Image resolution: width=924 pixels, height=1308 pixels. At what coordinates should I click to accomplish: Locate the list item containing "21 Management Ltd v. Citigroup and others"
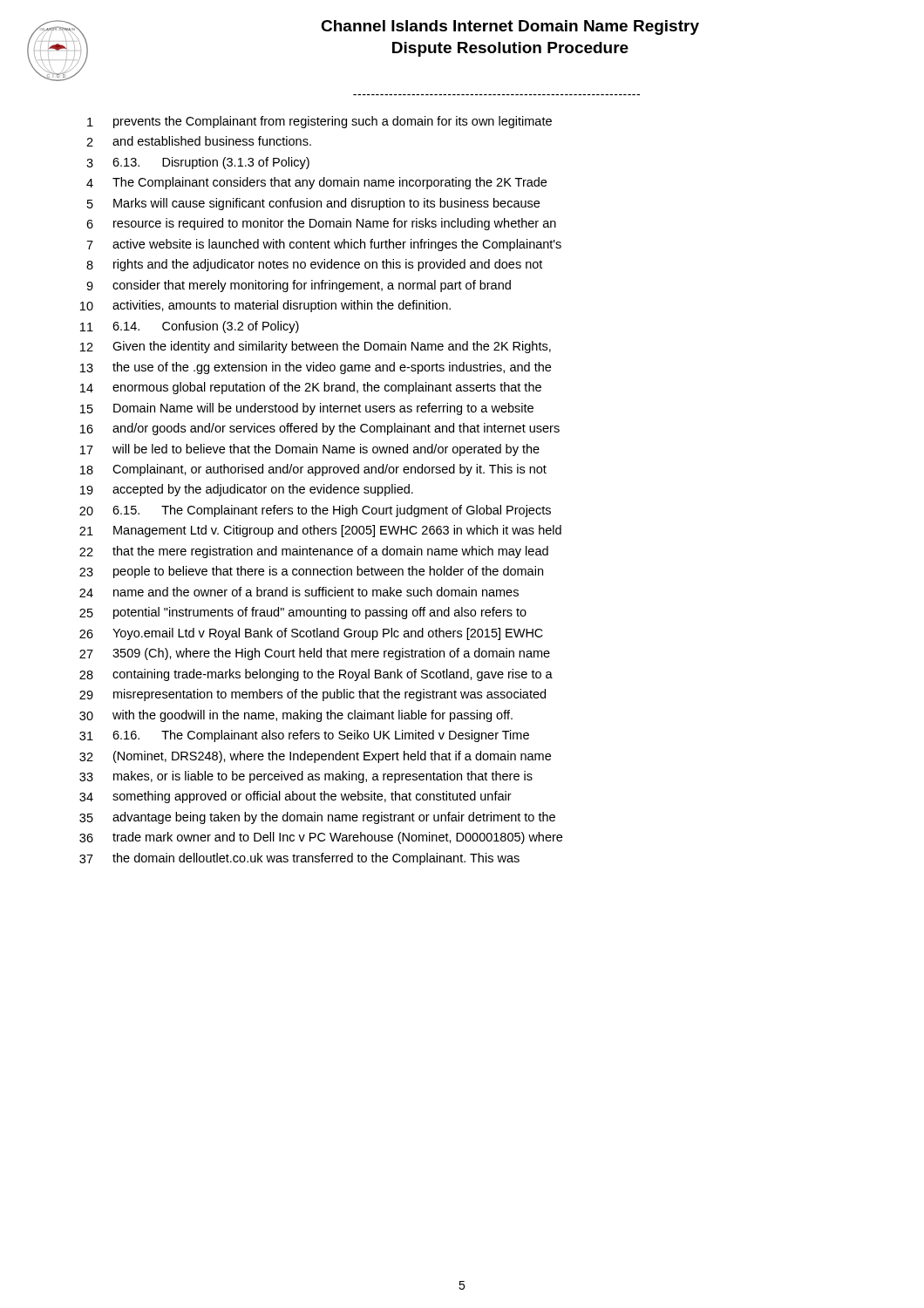click(462, 531)
